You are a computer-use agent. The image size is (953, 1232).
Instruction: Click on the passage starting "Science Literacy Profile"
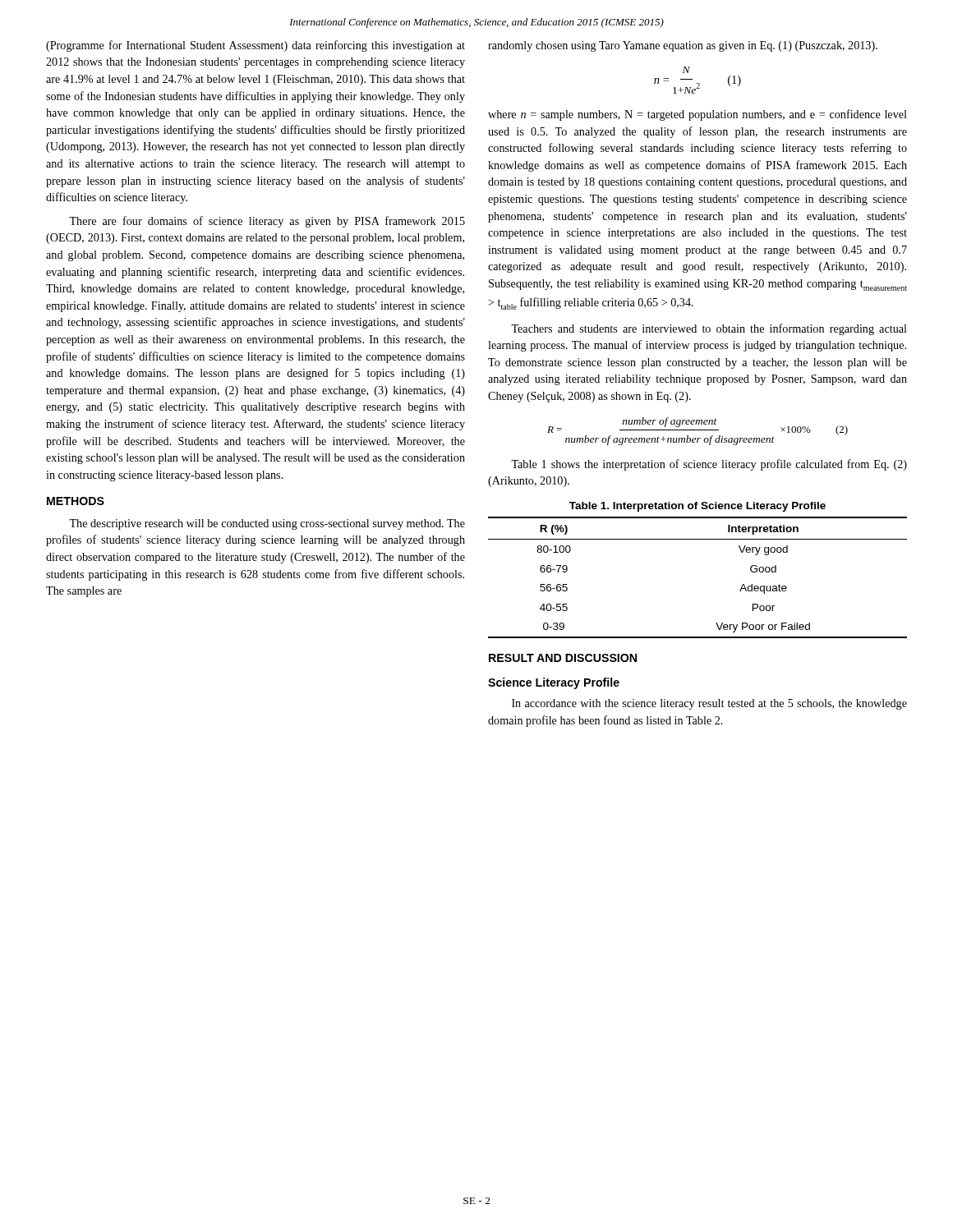click(x=554, y=683)
